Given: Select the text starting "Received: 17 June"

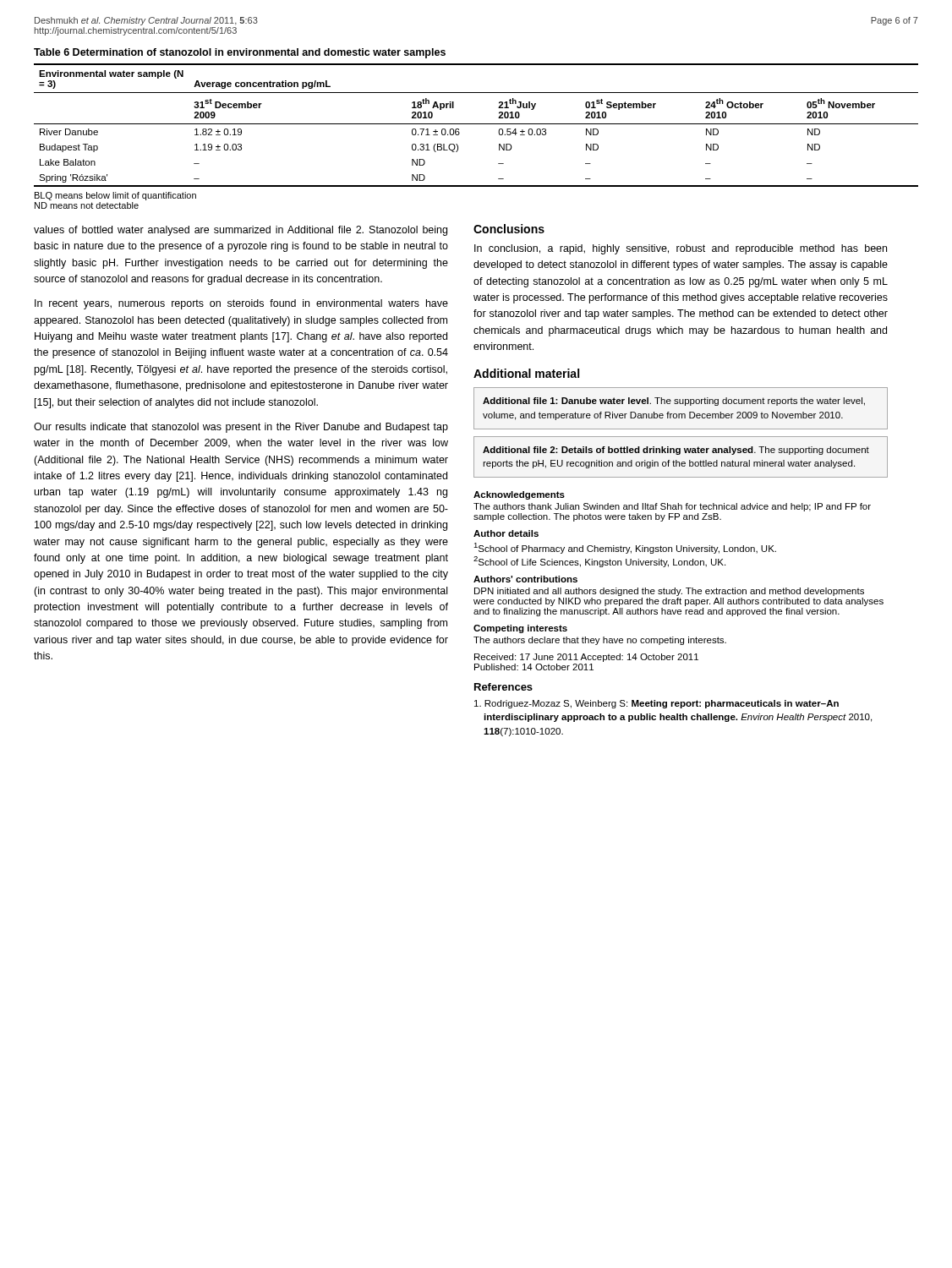Looking at the screenshot, I should tap(586, 662).
